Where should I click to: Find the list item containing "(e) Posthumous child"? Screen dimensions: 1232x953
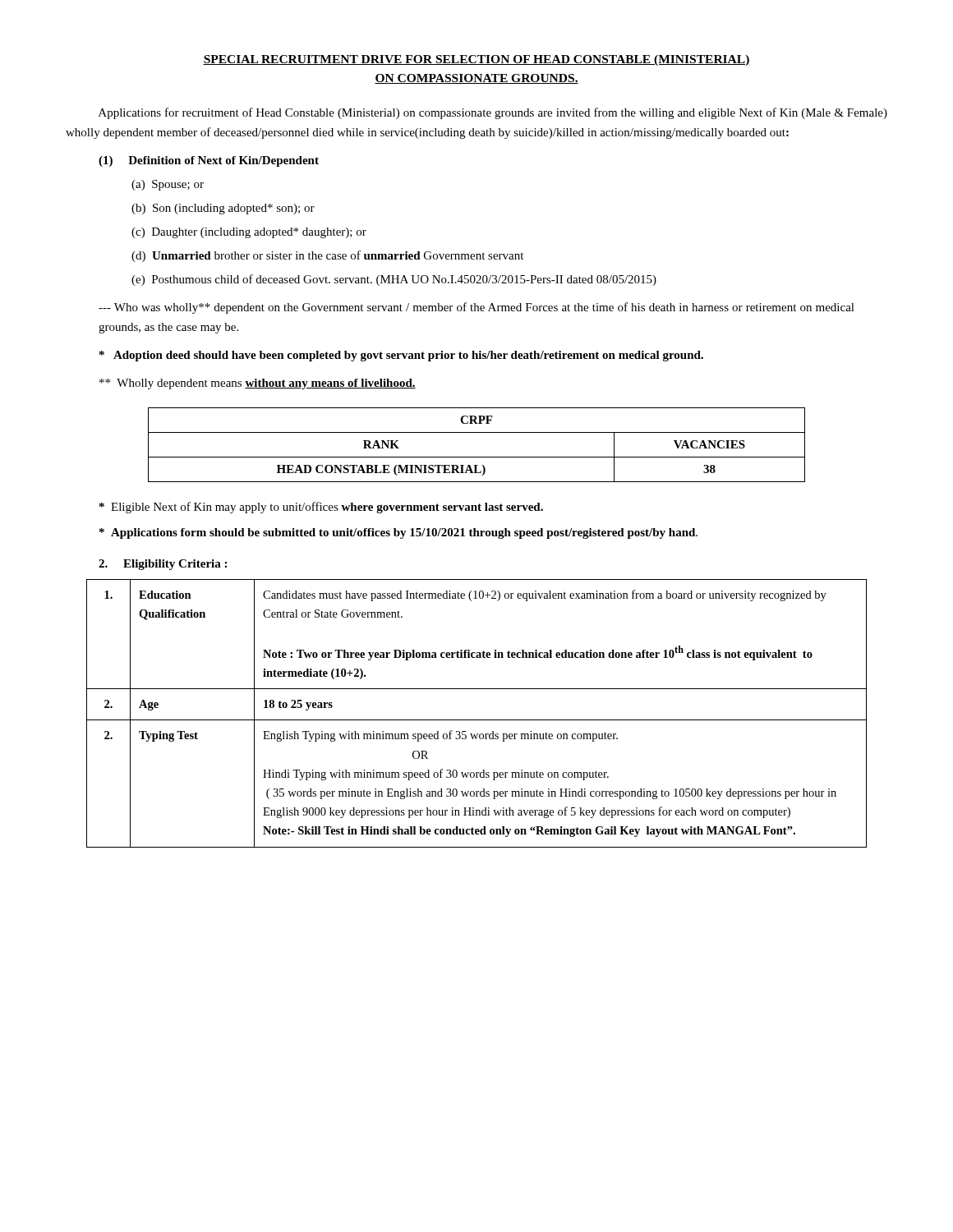coord(394,279)
